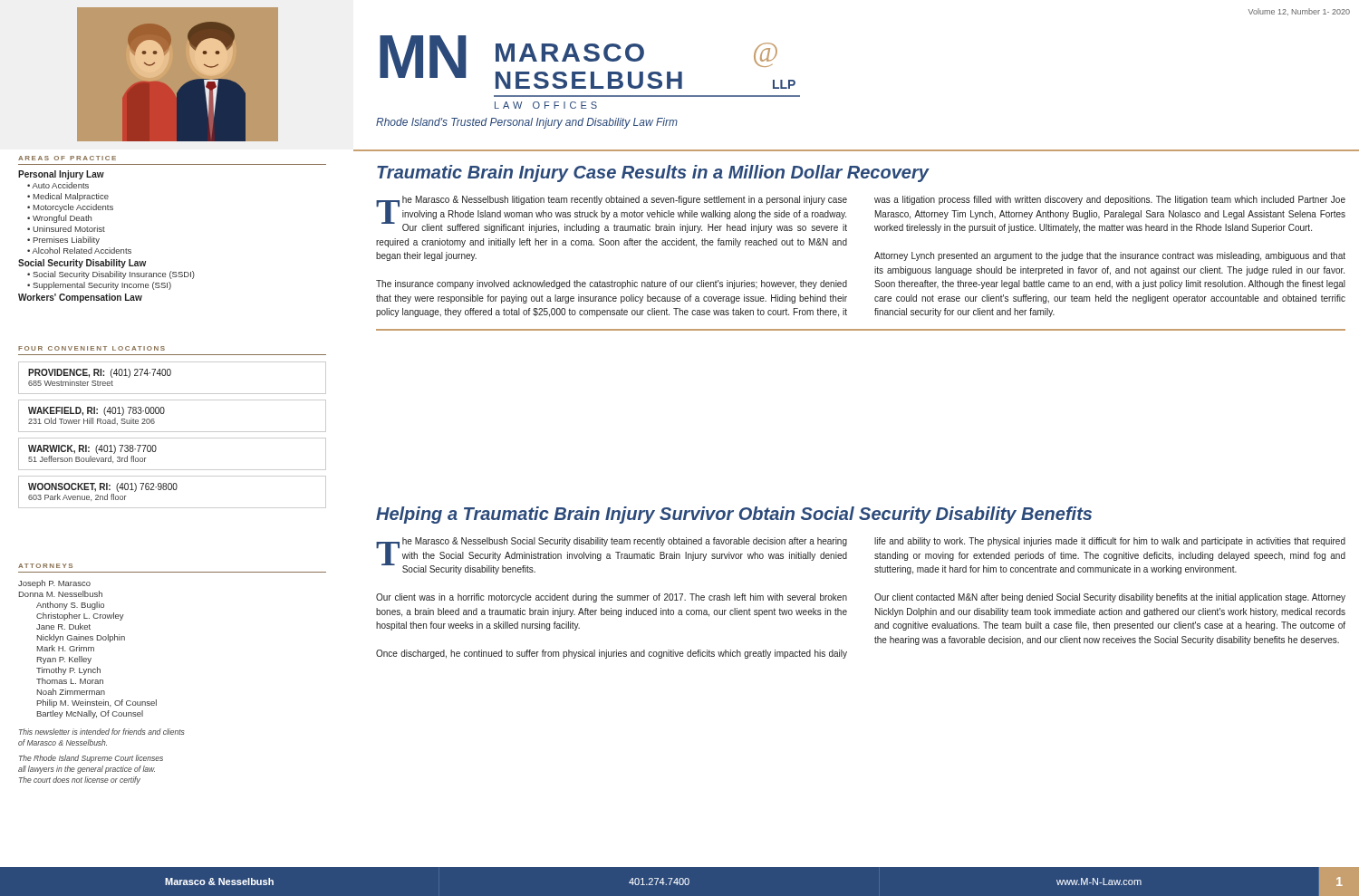The image size is (1359, 896).
Task: Select the title that reads "Traumatic Brain Injury Case Results in a Million"
Action: coord(652,172)
